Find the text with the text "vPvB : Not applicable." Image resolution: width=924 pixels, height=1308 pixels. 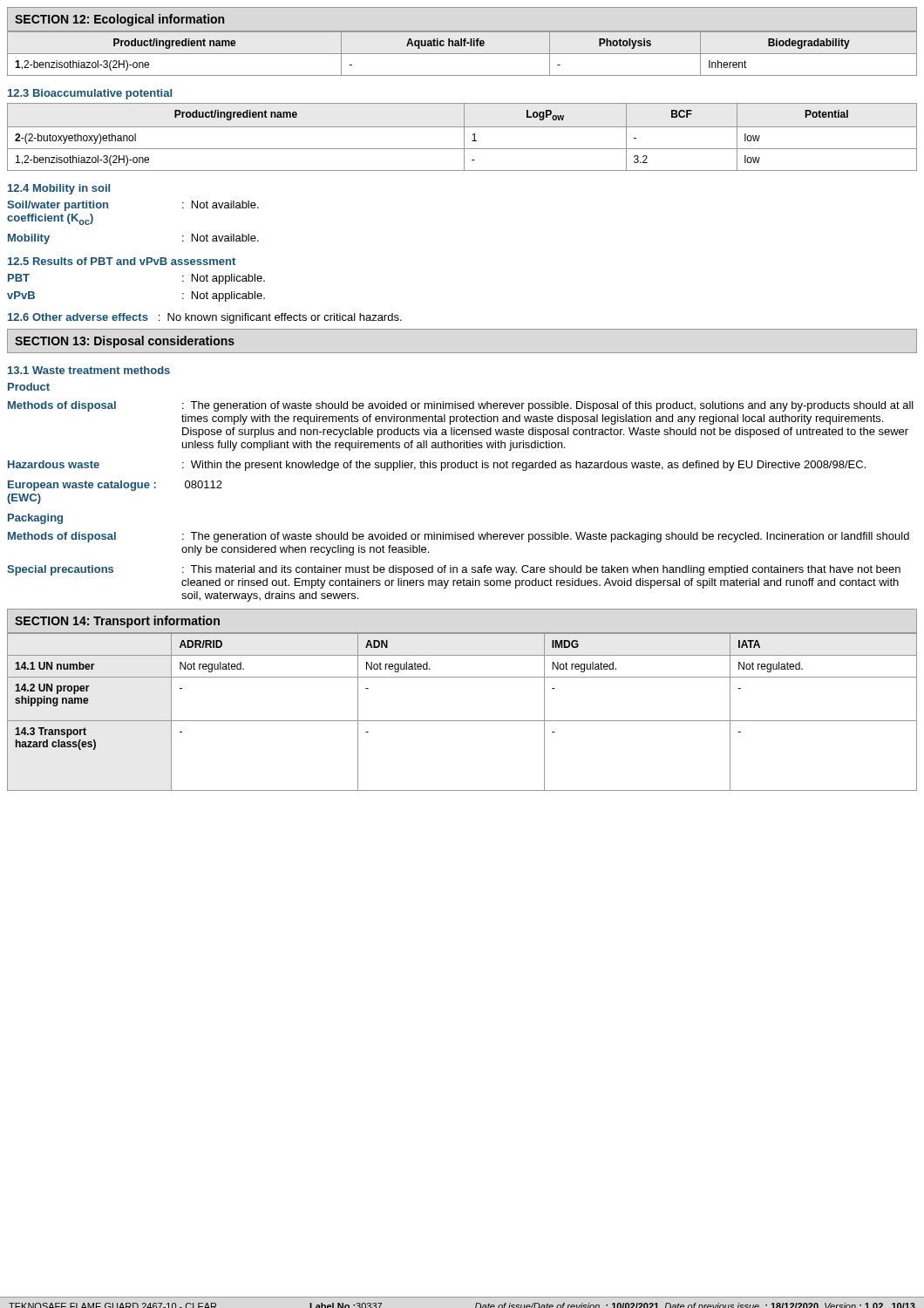(x=20, y=296)
